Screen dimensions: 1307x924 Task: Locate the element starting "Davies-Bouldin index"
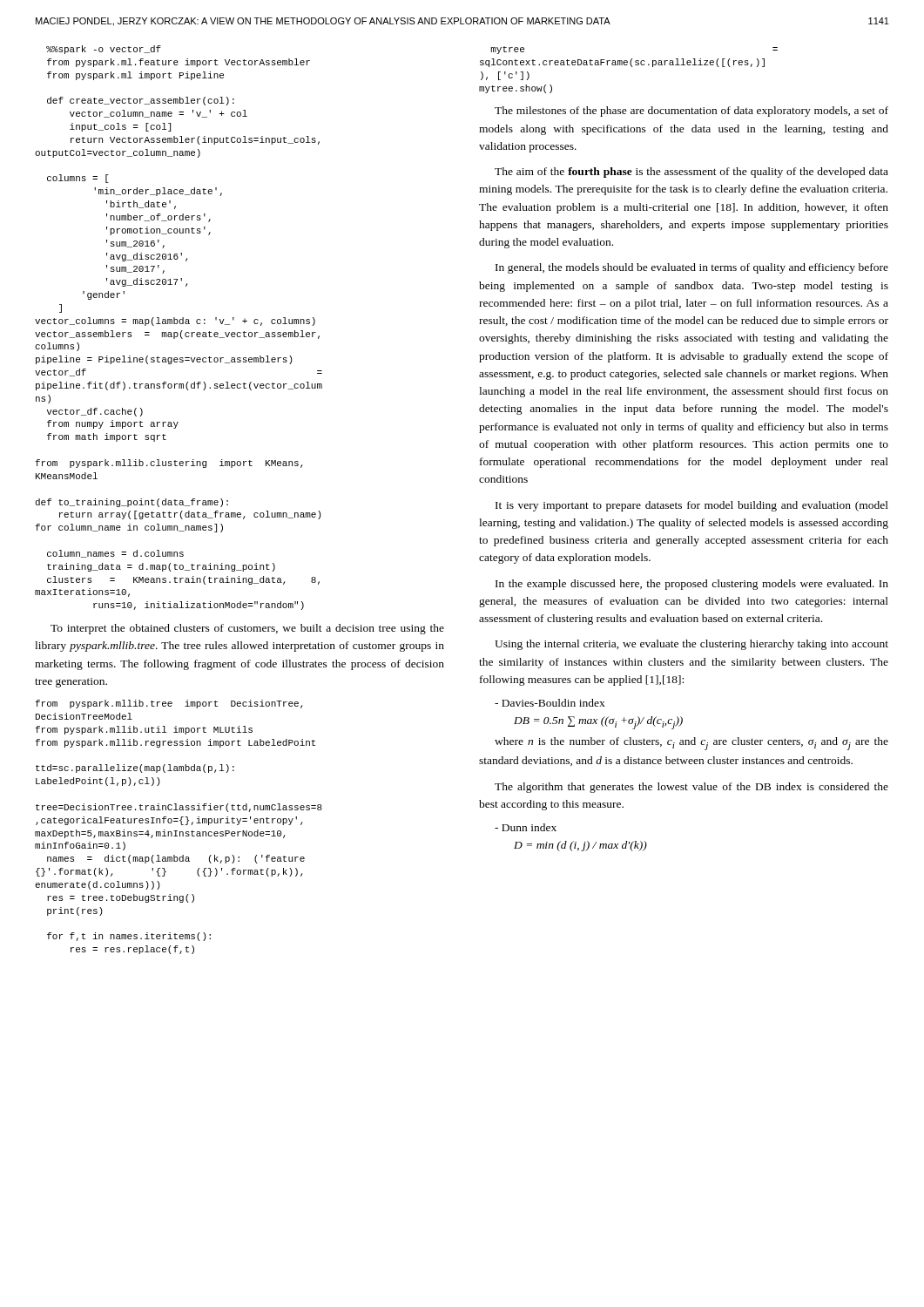click(x=550, y=703)
